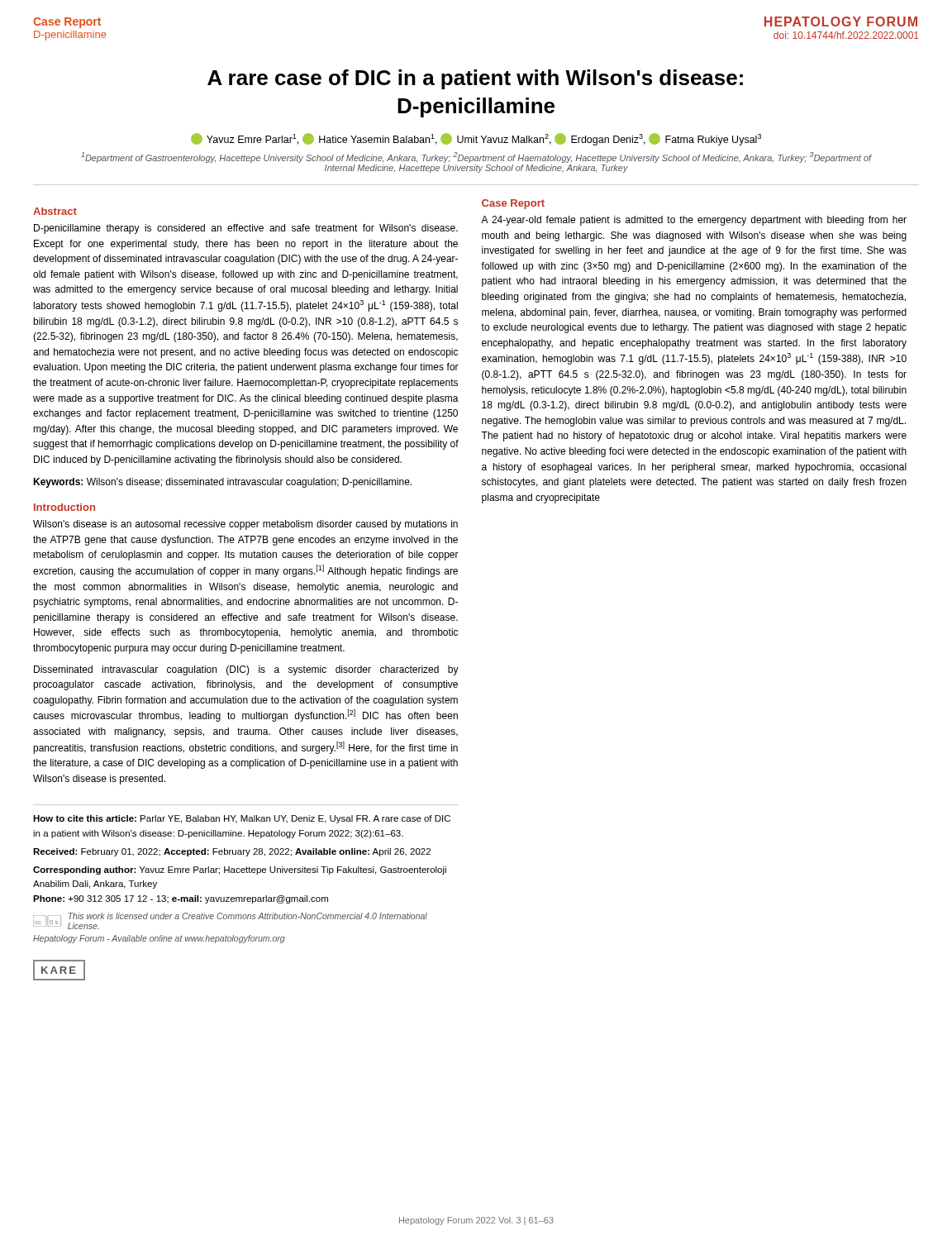Where is the passage that starts "Yavuz Emre Parlar1, Hatice Yasemin"?
The image size is (952, 1240).
point(476,139)
